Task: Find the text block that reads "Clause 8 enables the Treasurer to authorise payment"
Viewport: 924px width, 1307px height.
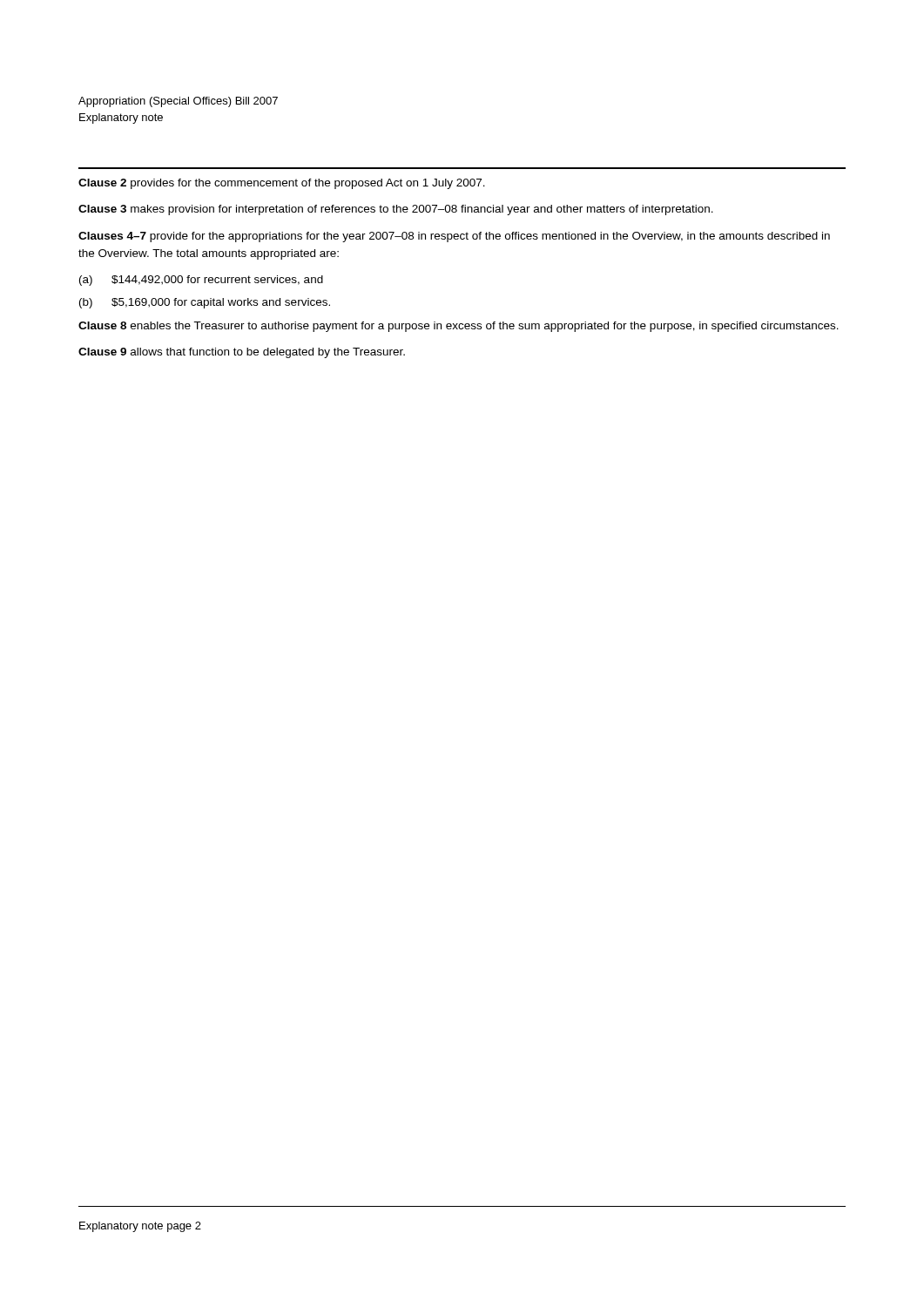Action: pyautogui.click(x=462, y=326)
